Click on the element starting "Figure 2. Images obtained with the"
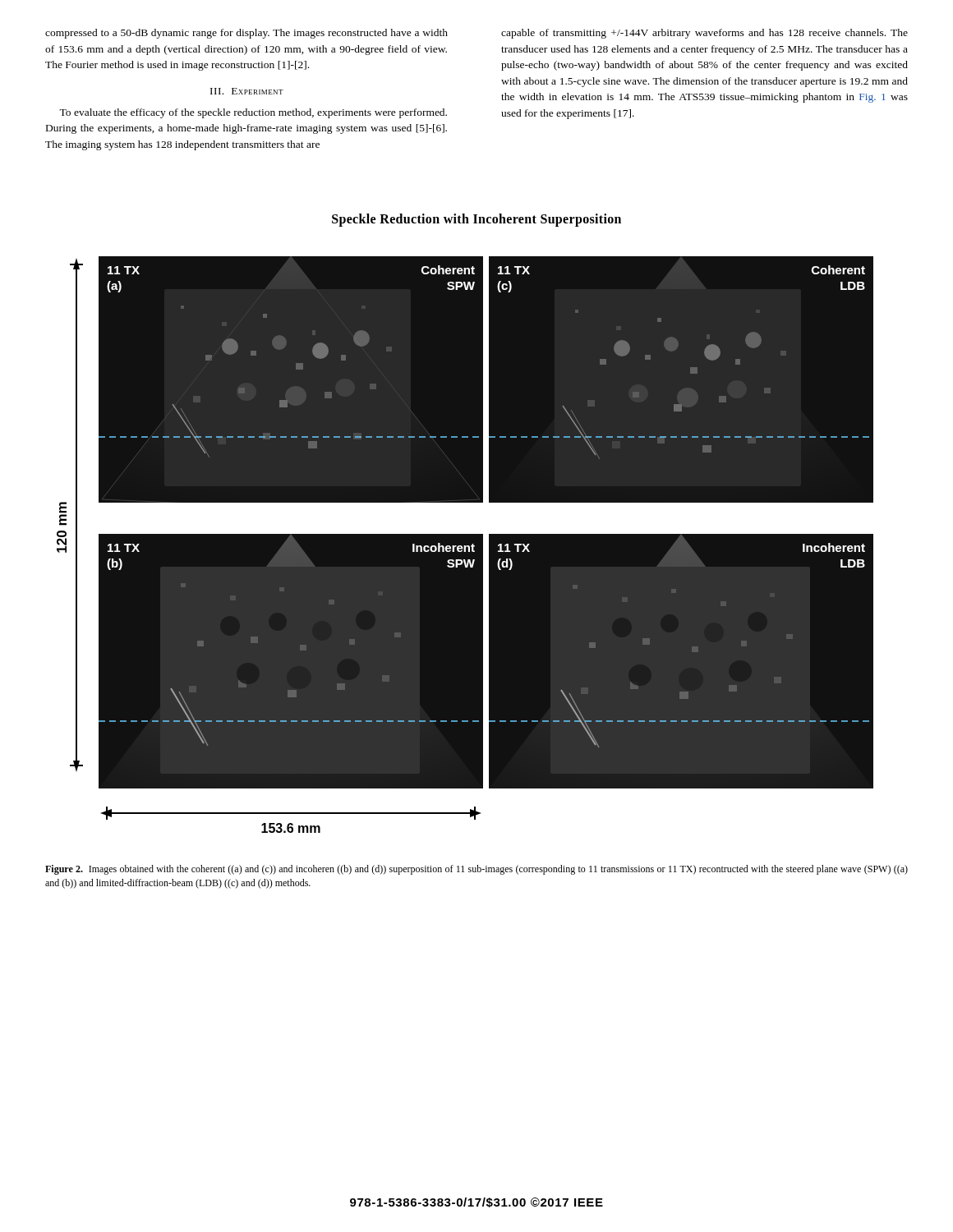Screen dimensions: 1232x953 476,876
